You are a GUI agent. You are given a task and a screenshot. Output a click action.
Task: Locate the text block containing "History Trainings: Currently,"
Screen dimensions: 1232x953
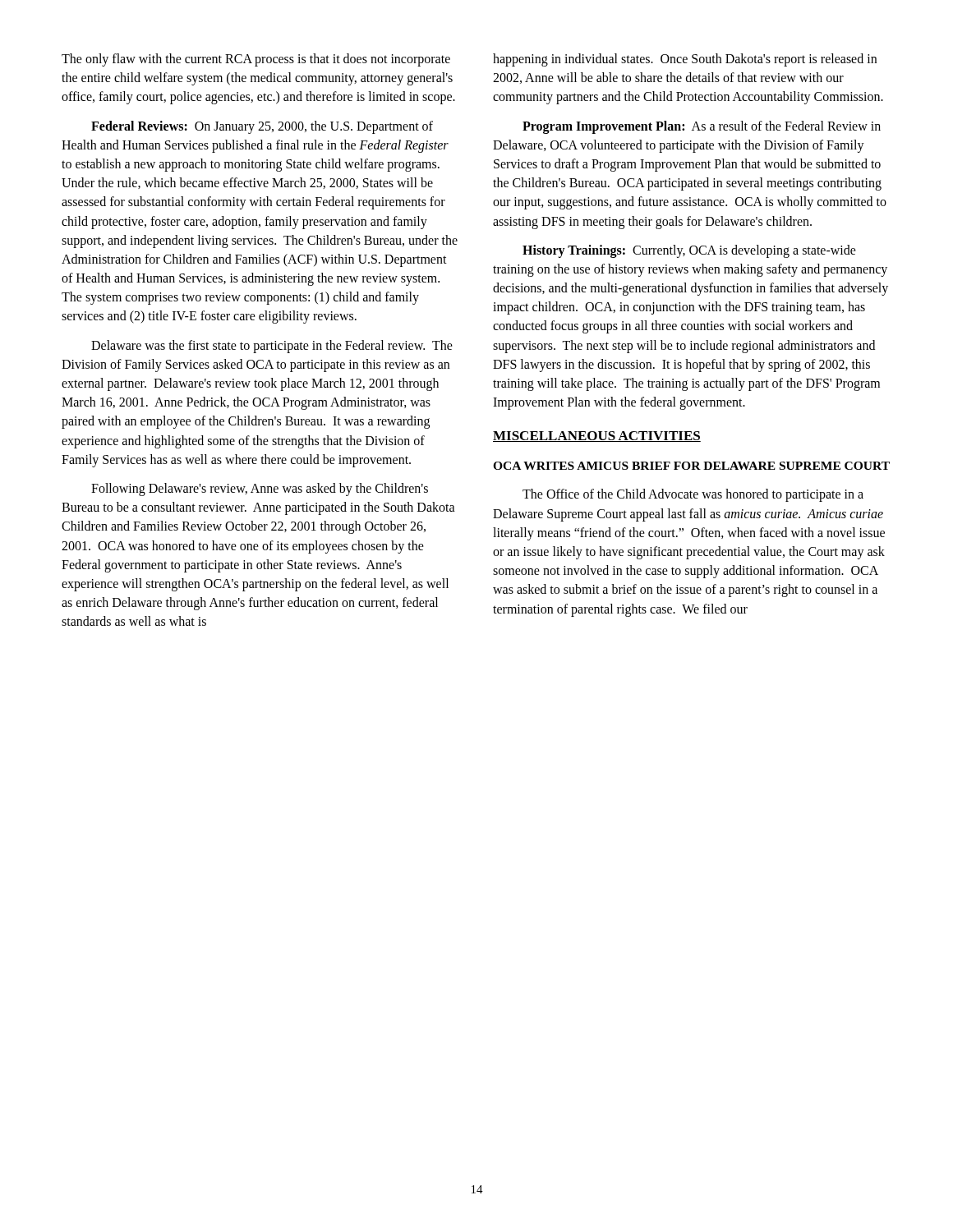pos(692,326)
